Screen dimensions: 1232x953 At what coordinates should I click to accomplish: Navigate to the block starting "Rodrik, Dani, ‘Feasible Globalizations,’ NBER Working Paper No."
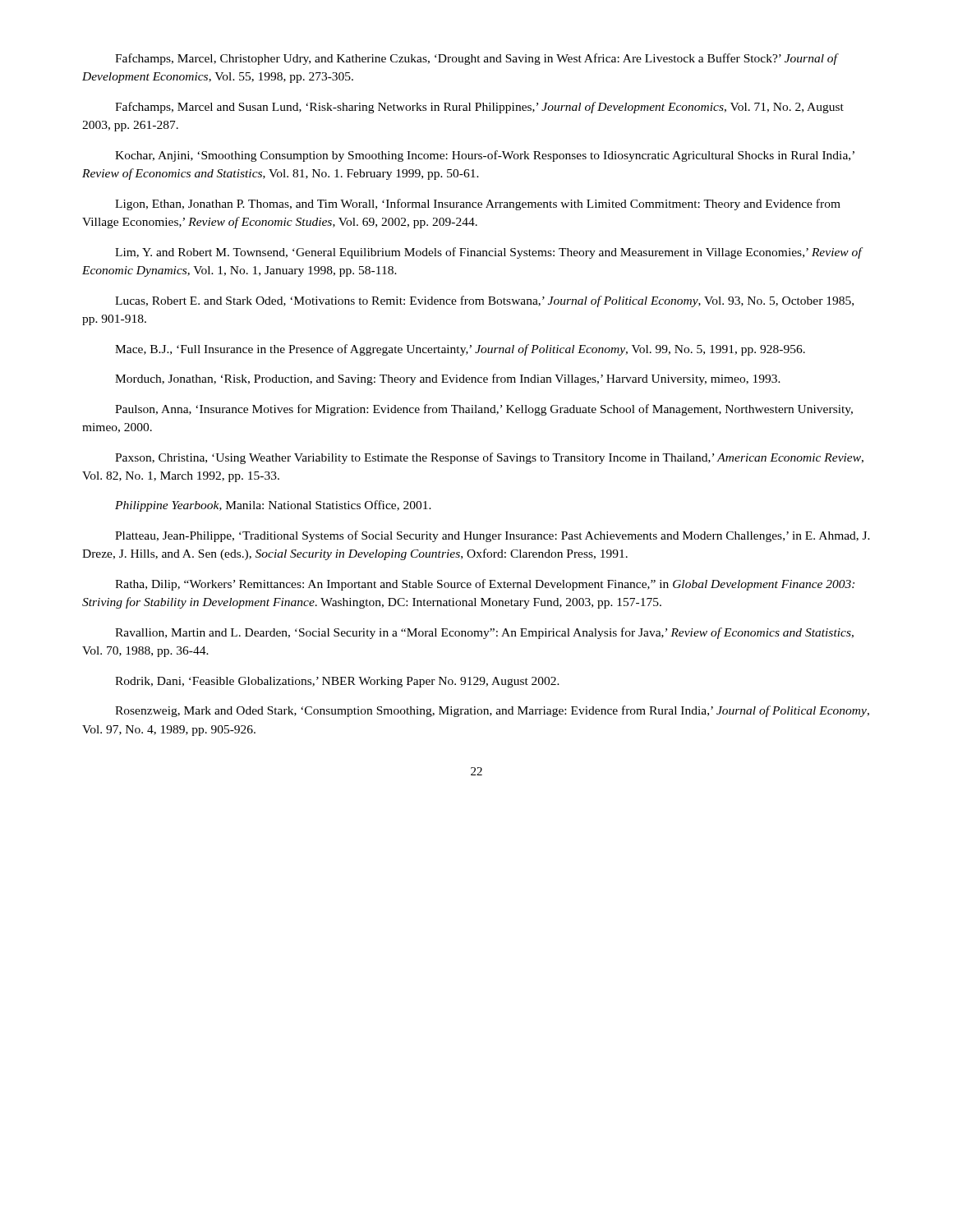click(x=337, y=680)
